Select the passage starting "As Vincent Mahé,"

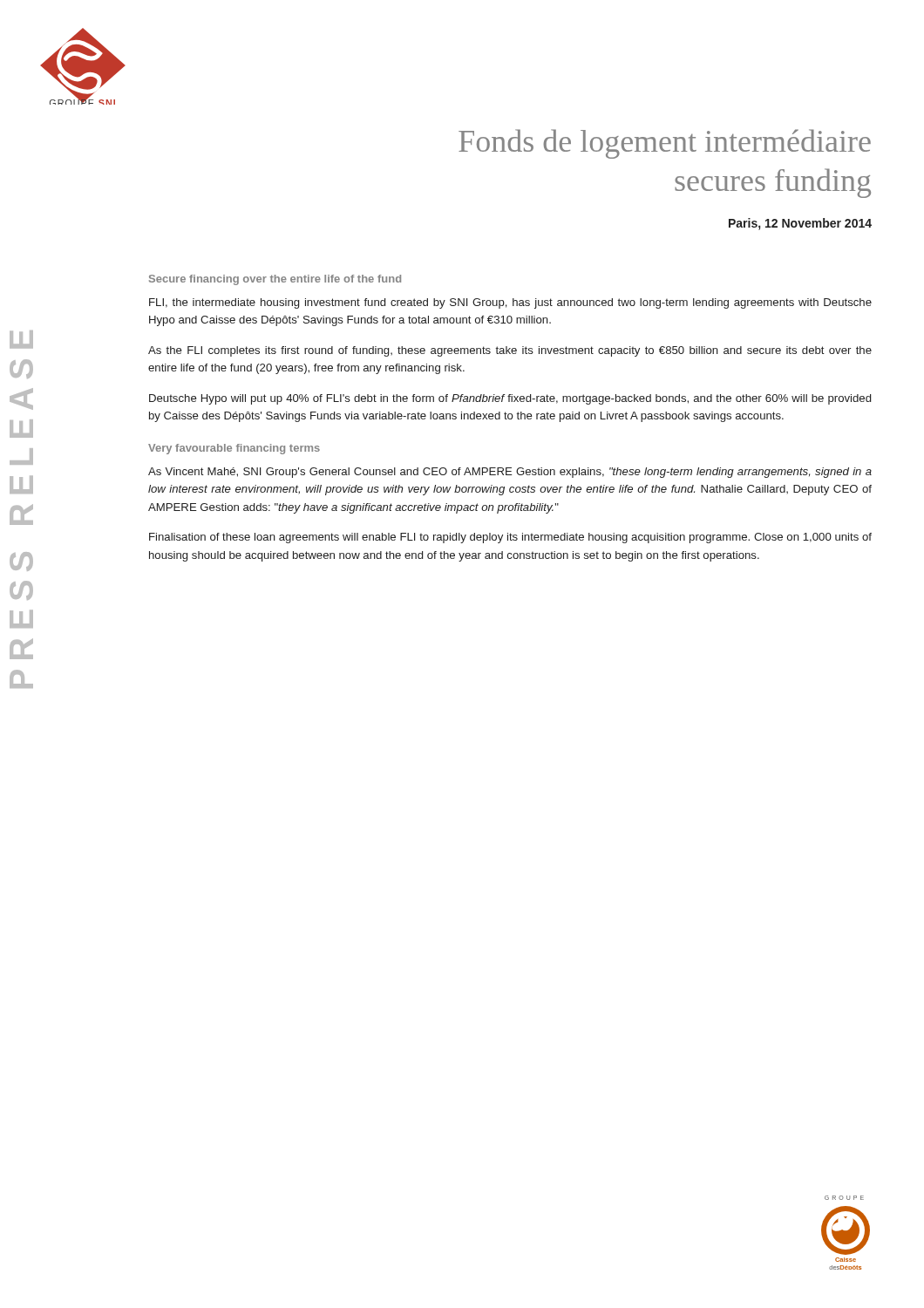[510, 489]
